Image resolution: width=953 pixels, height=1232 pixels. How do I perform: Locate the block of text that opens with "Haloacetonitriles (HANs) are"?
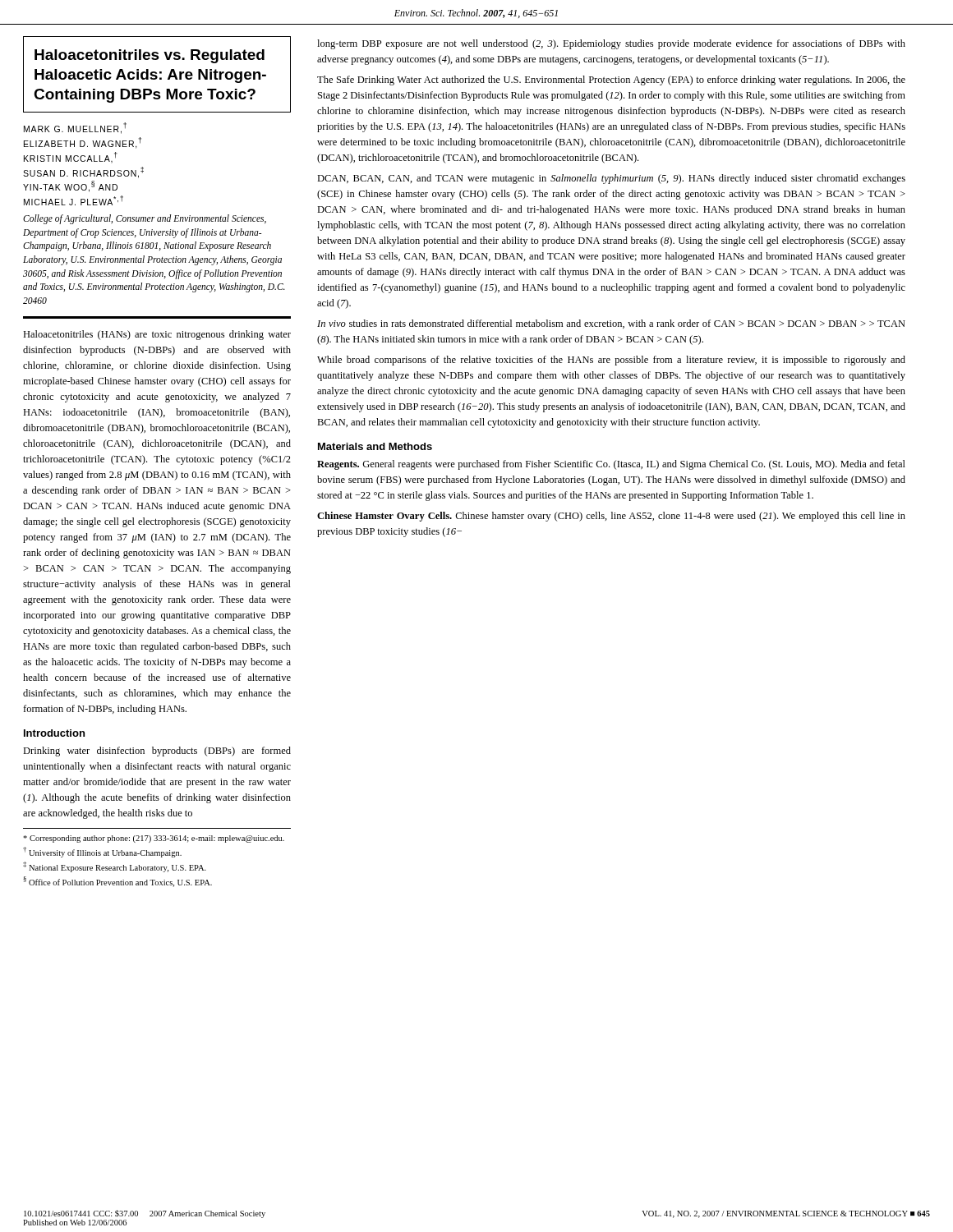157,521
